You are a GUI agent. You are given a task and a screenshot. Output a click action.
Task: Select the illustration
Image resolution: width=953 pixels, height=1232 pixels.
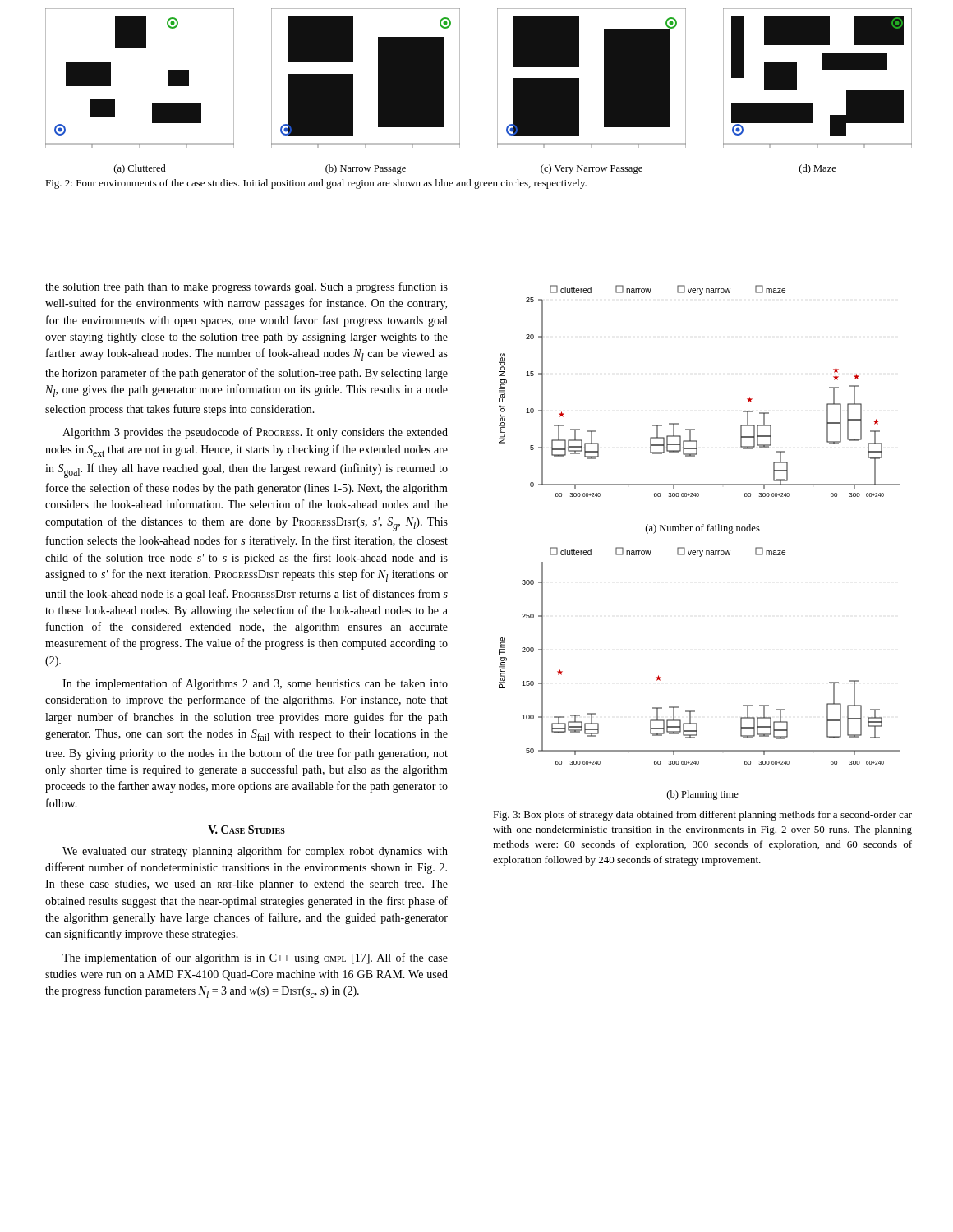(x=479, y=92)
